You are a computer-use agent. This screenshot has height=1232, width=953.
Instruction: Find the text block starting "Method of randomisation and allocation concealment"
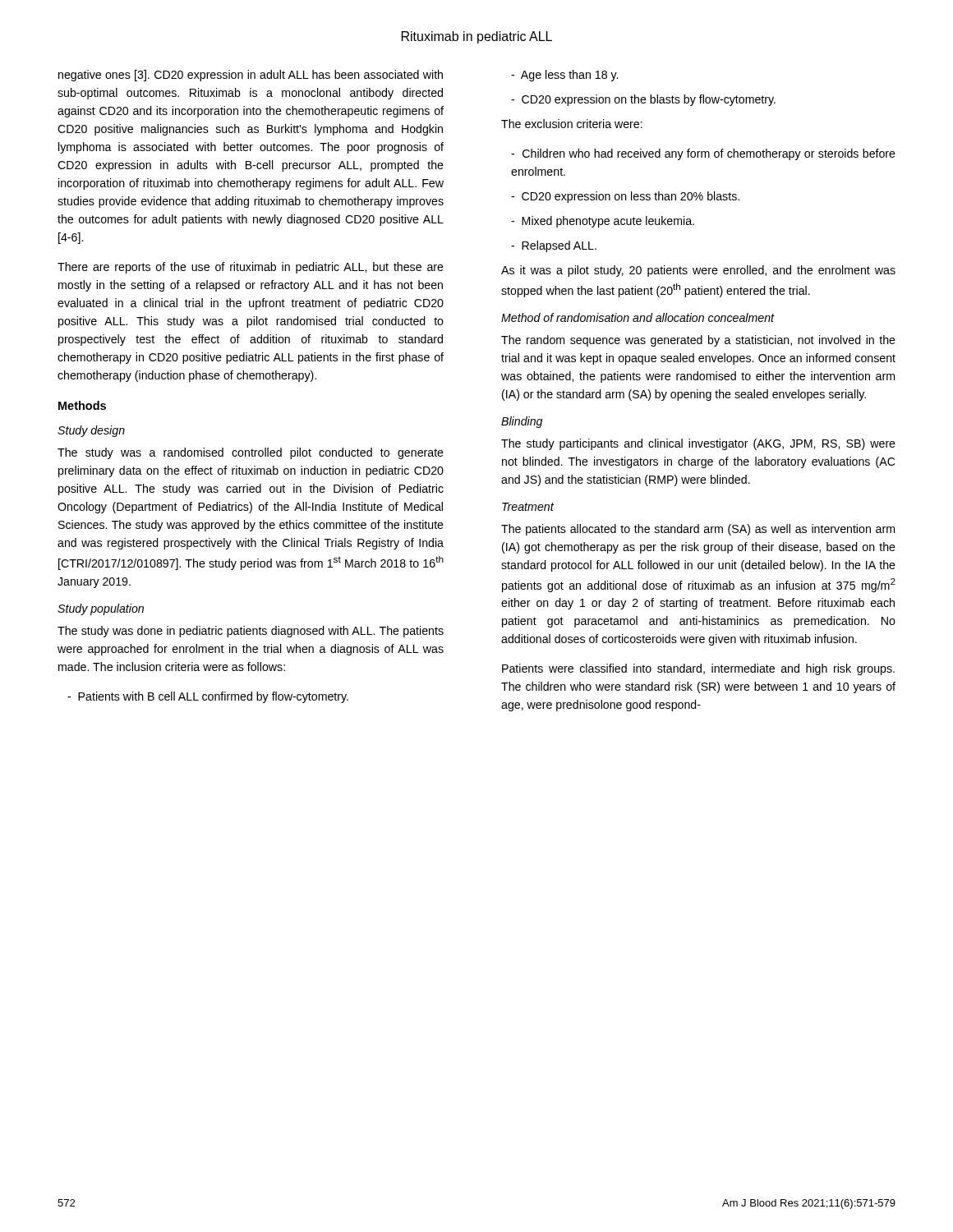(x=638, y=318)
